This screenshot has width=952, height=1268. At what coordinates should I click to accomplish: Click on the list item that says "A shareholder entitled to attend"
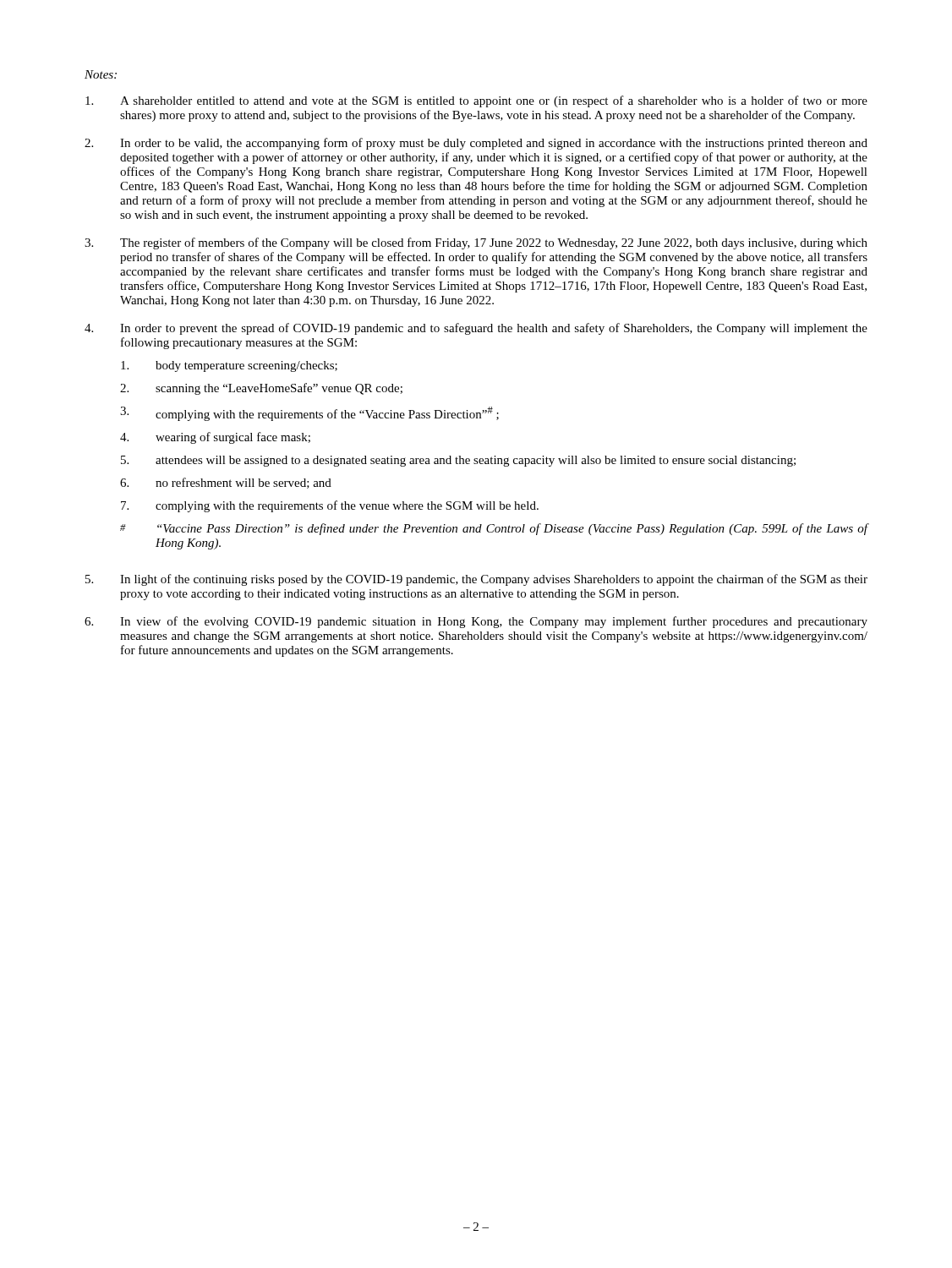[x=476, y=108]
